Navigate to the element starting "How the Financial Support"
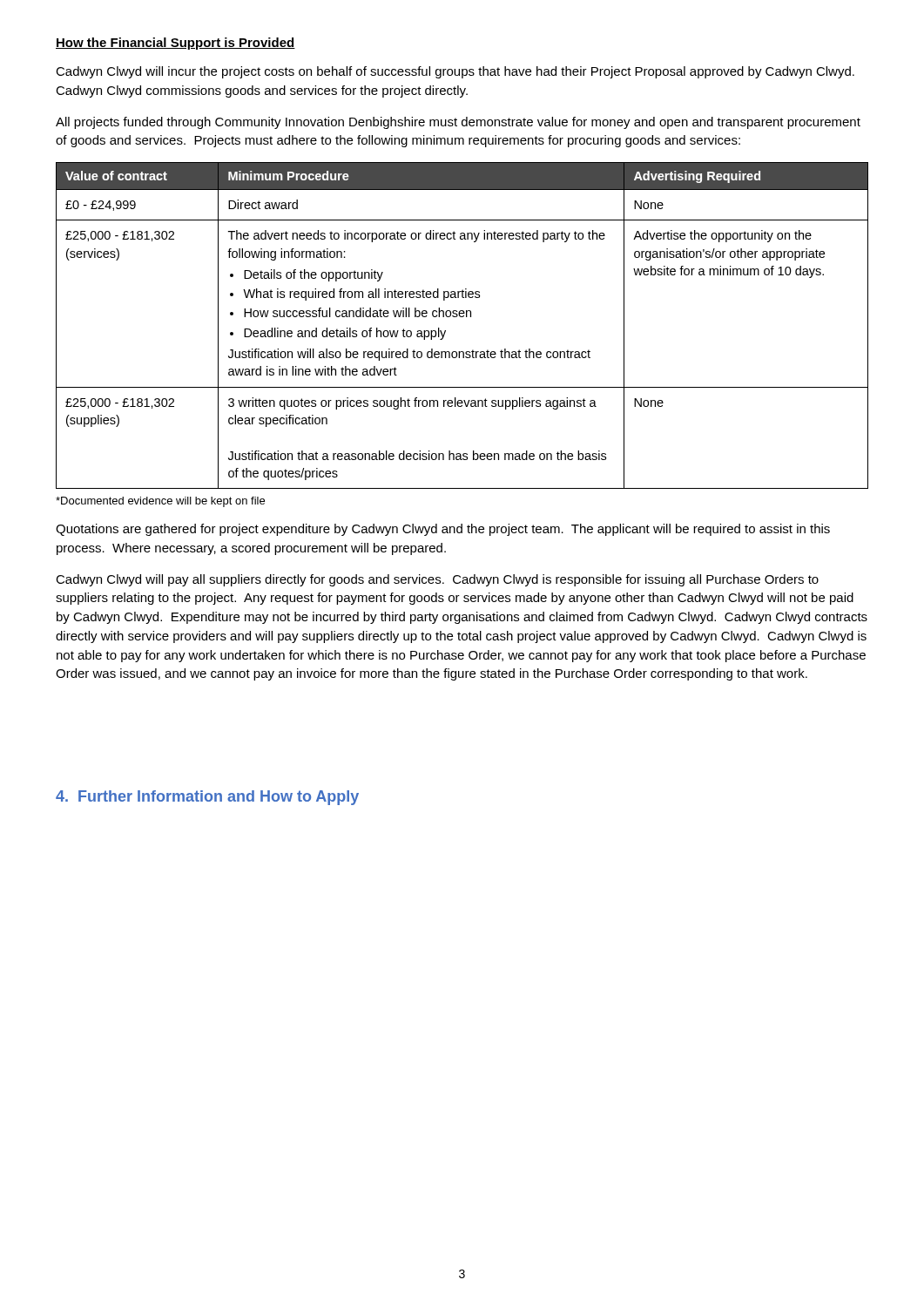 pyautogui.click(x=175, y=42)
